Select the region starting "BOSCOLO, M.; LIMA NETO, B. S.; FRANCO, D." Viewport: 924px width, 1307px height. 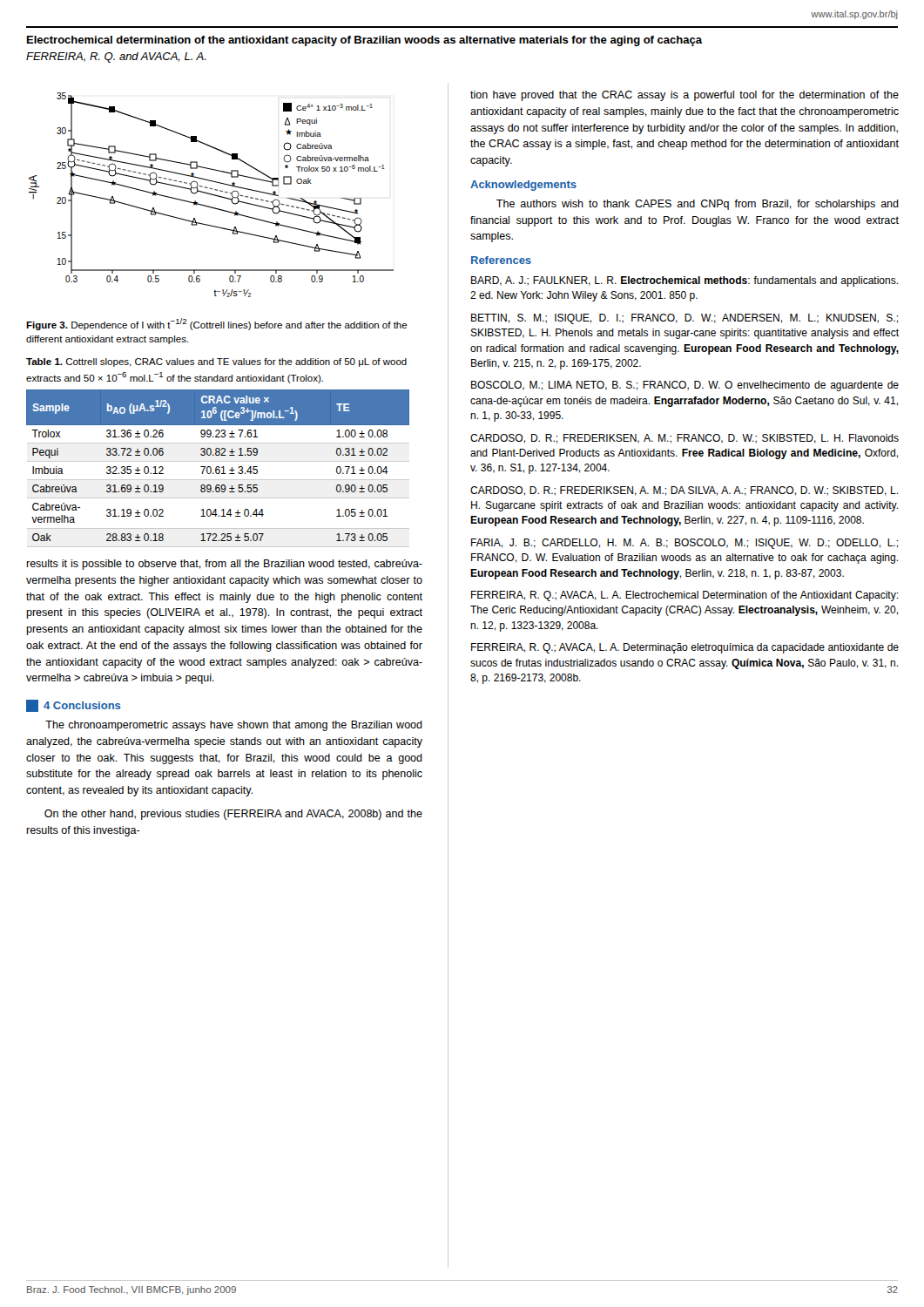tap(685, 401)
